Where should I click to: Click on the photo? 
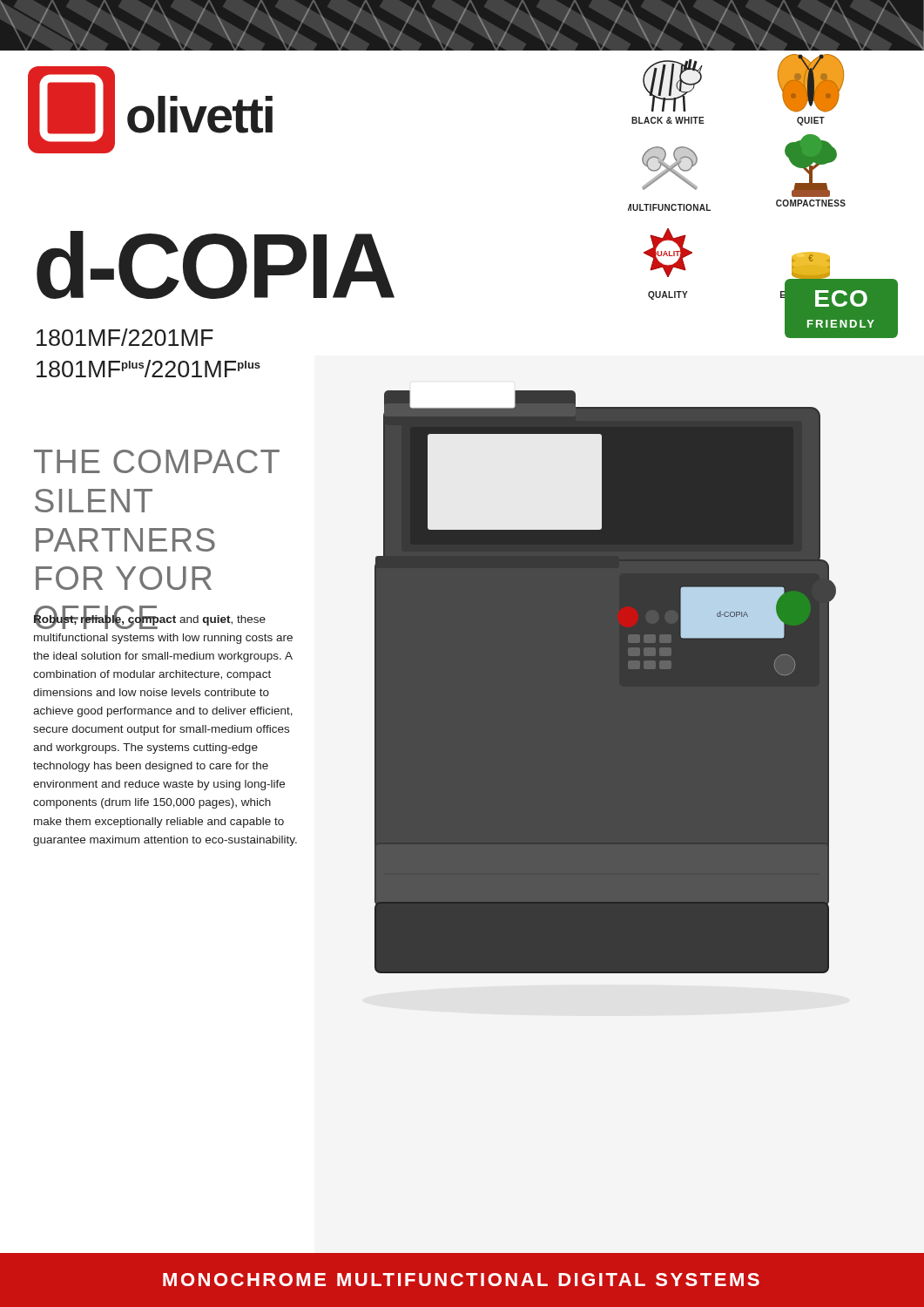(x=619, y=805)
